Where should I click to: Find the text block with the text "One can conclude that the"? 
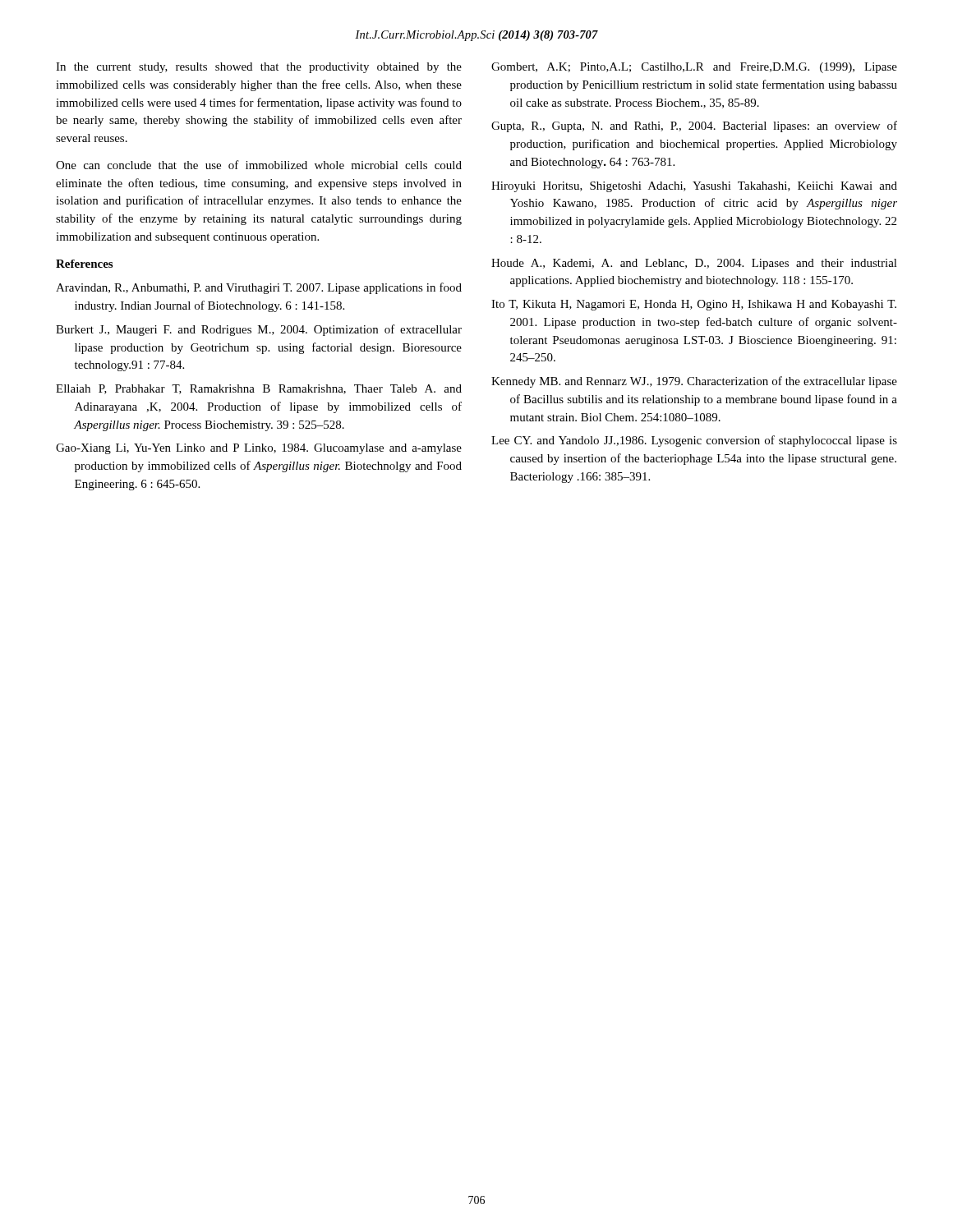259,201
